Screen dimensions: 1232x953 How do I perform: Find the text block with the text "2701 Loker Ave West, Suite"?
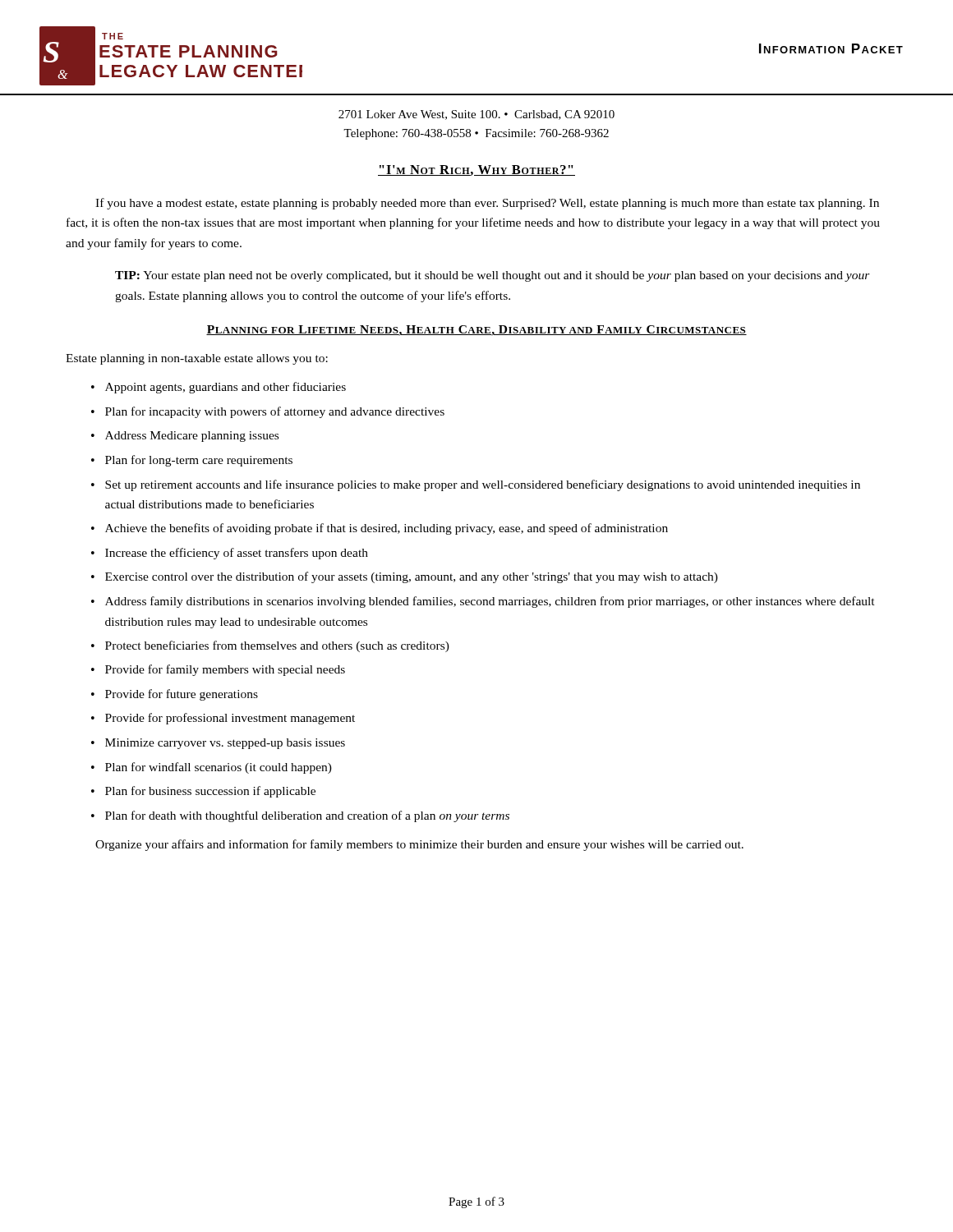pyautogui.click(x=476, y=124)
